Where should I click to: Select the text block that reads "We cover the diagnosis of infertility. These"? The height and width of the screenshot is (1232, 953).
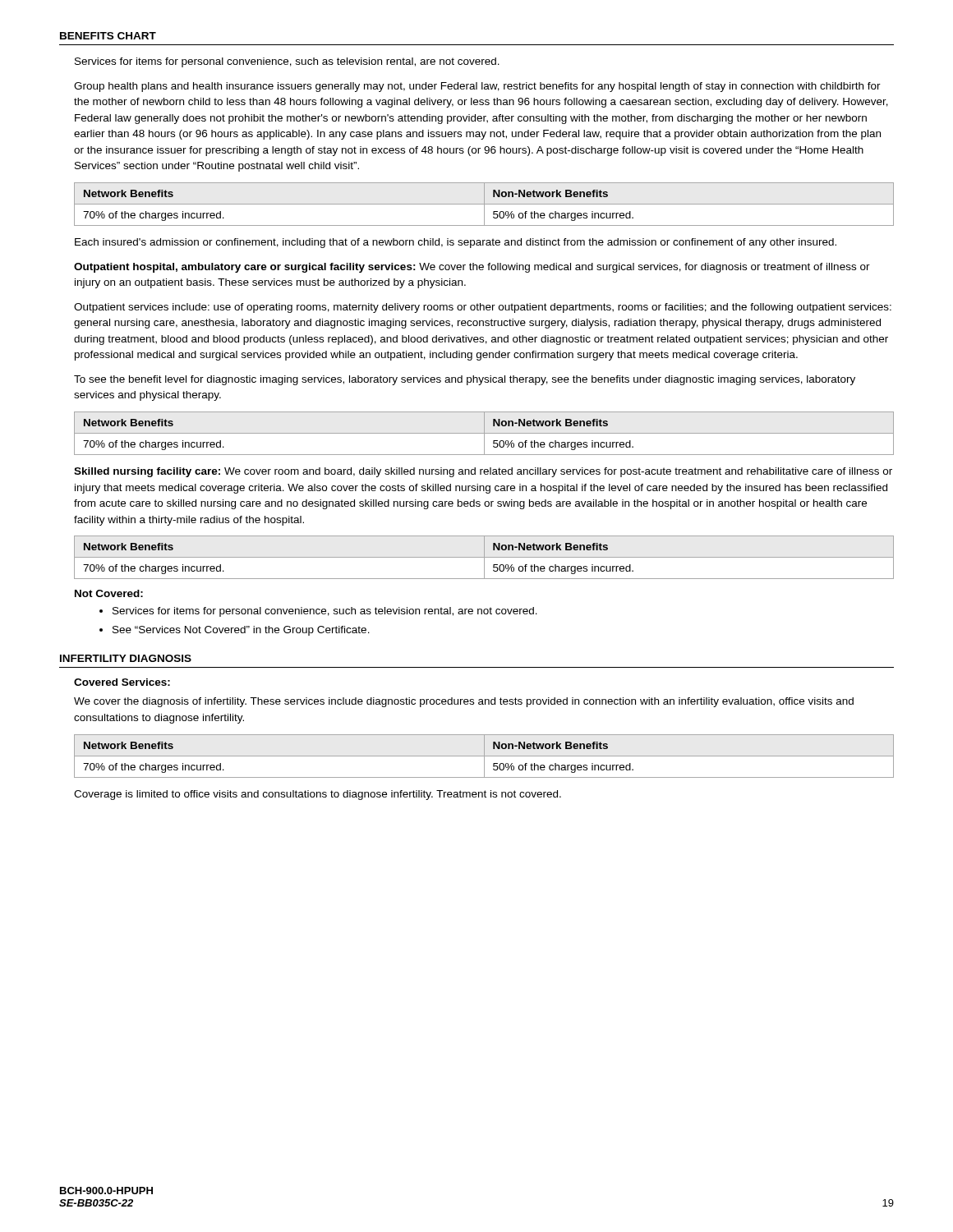point(464,709)
